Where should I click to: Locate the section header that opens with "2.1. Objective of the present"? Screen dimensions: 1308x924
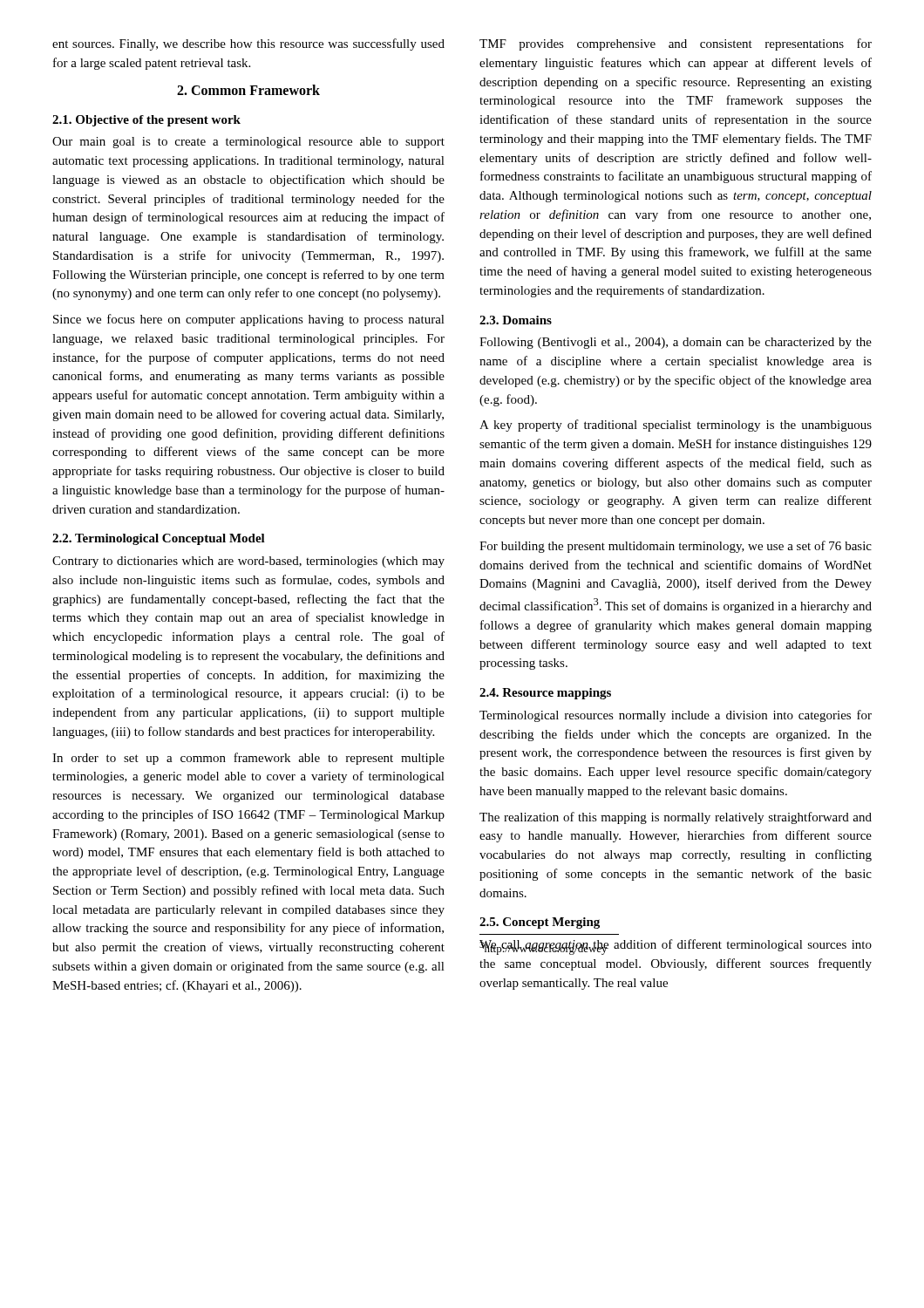pos(248,120)
